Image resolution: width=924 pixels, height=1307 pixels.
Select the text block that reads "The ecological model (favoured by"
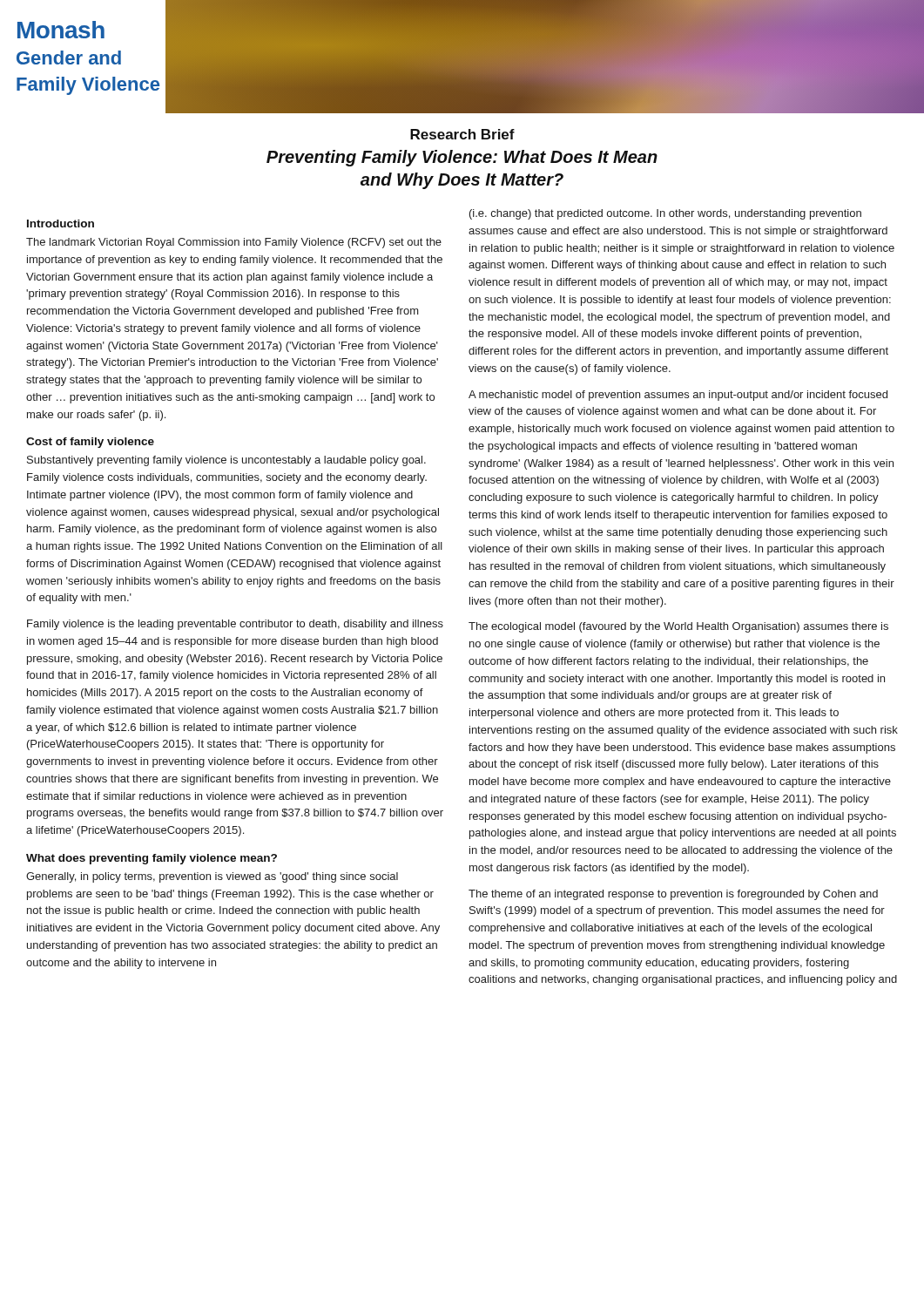[683, 747]
